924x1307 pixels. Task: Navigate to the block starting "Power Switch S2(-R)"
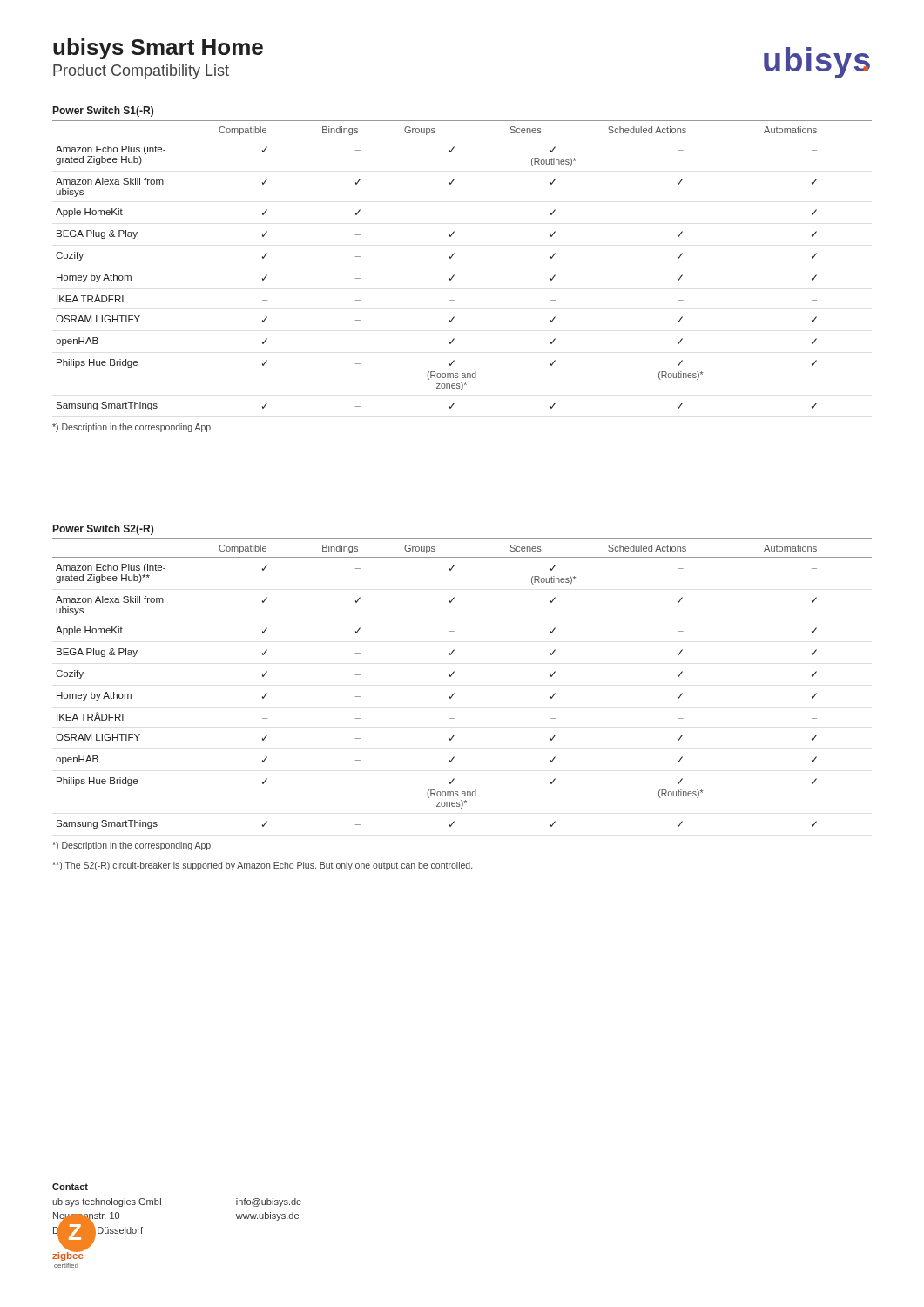pos(462,529)
